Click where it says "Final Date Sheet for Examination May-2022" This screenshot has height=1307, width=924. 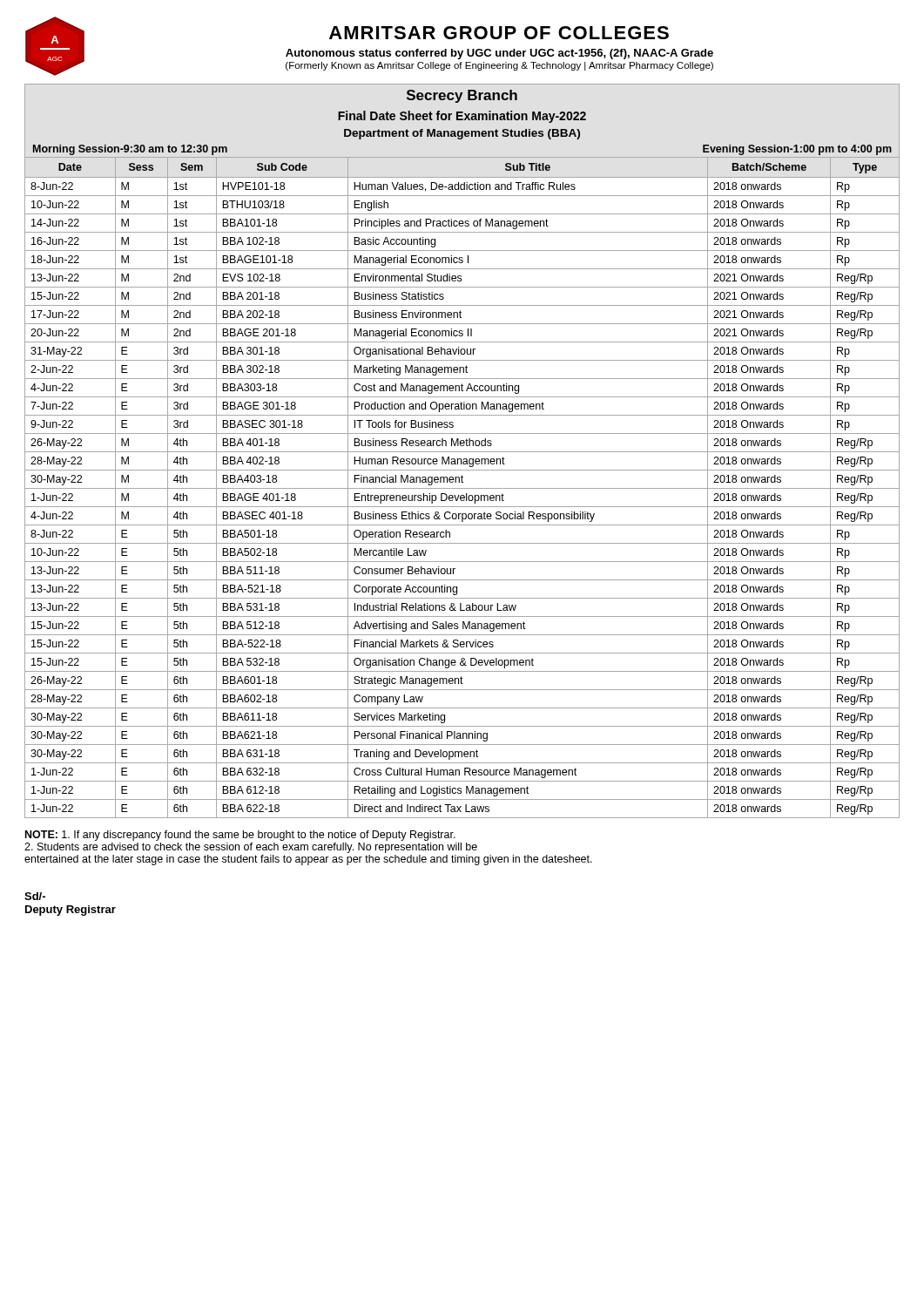pos(462,116)
